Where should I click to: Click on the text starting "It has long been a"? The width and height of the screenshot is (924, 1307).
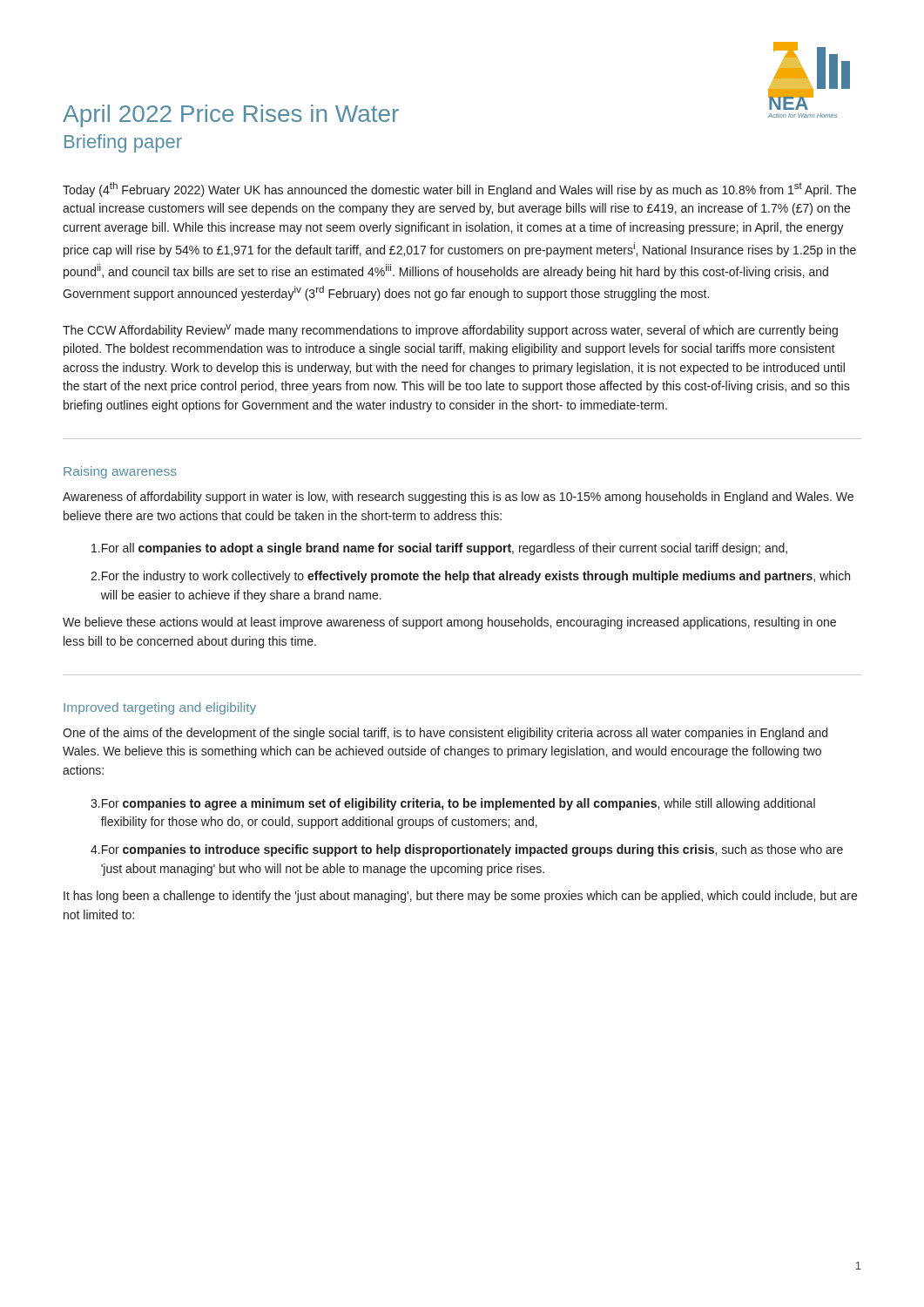point(460,906)
